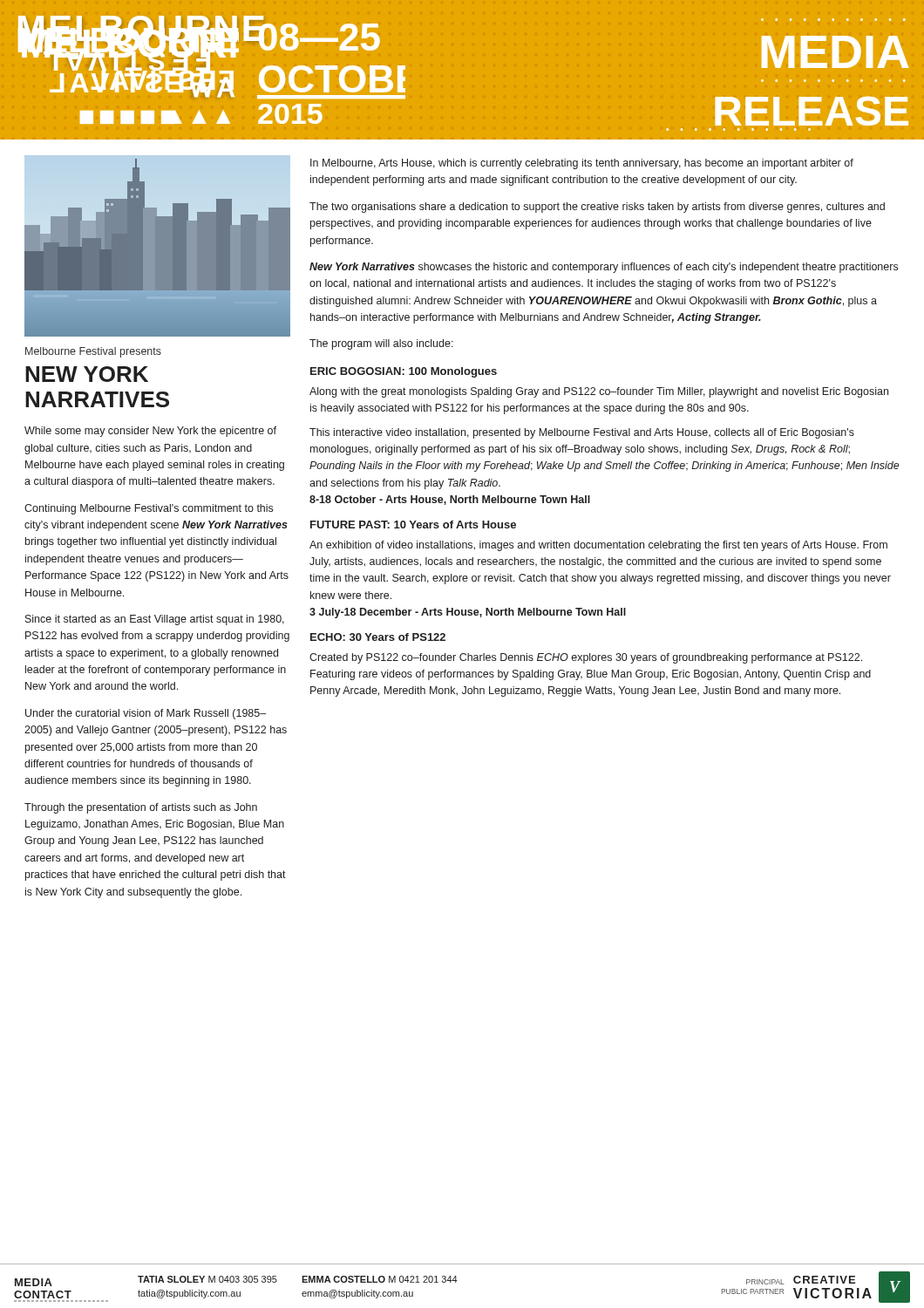Find the block on this page that starts "Since it started as"
The image size is (924, 1308).
157,653
